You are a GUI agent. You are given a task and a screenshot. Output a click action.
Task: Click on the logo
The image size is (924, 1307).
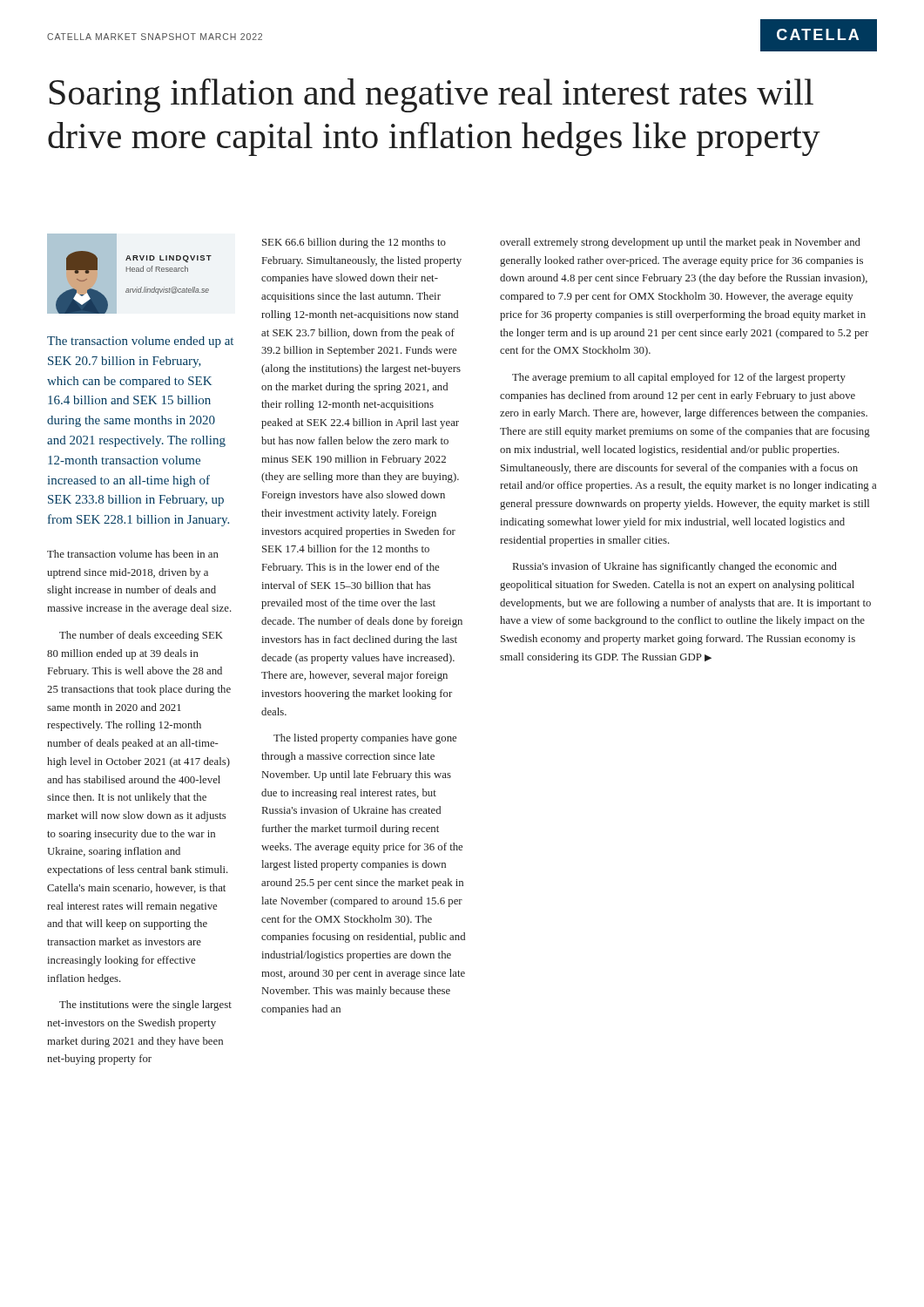tap(819, 35)
